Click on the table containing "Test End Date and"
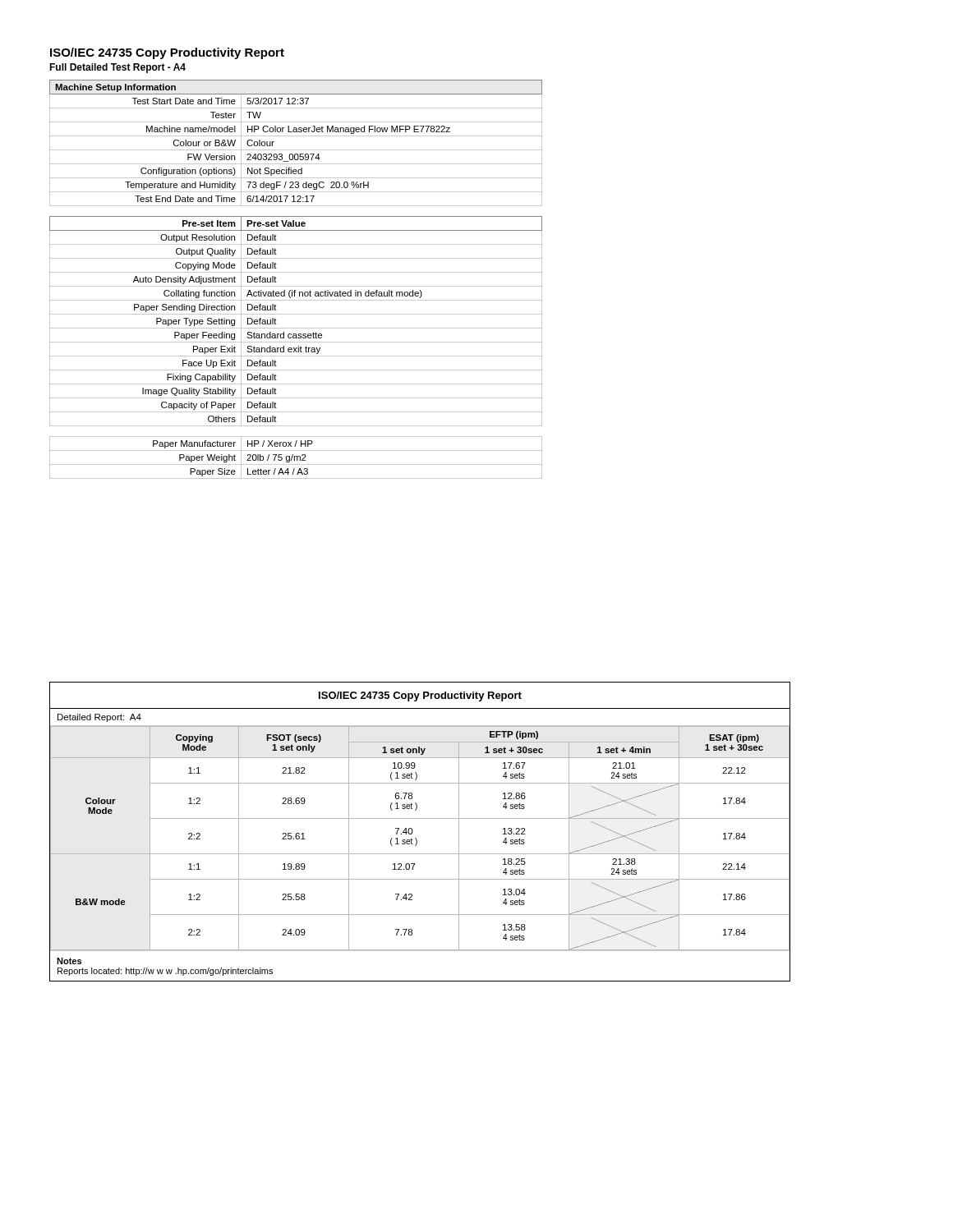953x1232 pixels. click(304, 143)
